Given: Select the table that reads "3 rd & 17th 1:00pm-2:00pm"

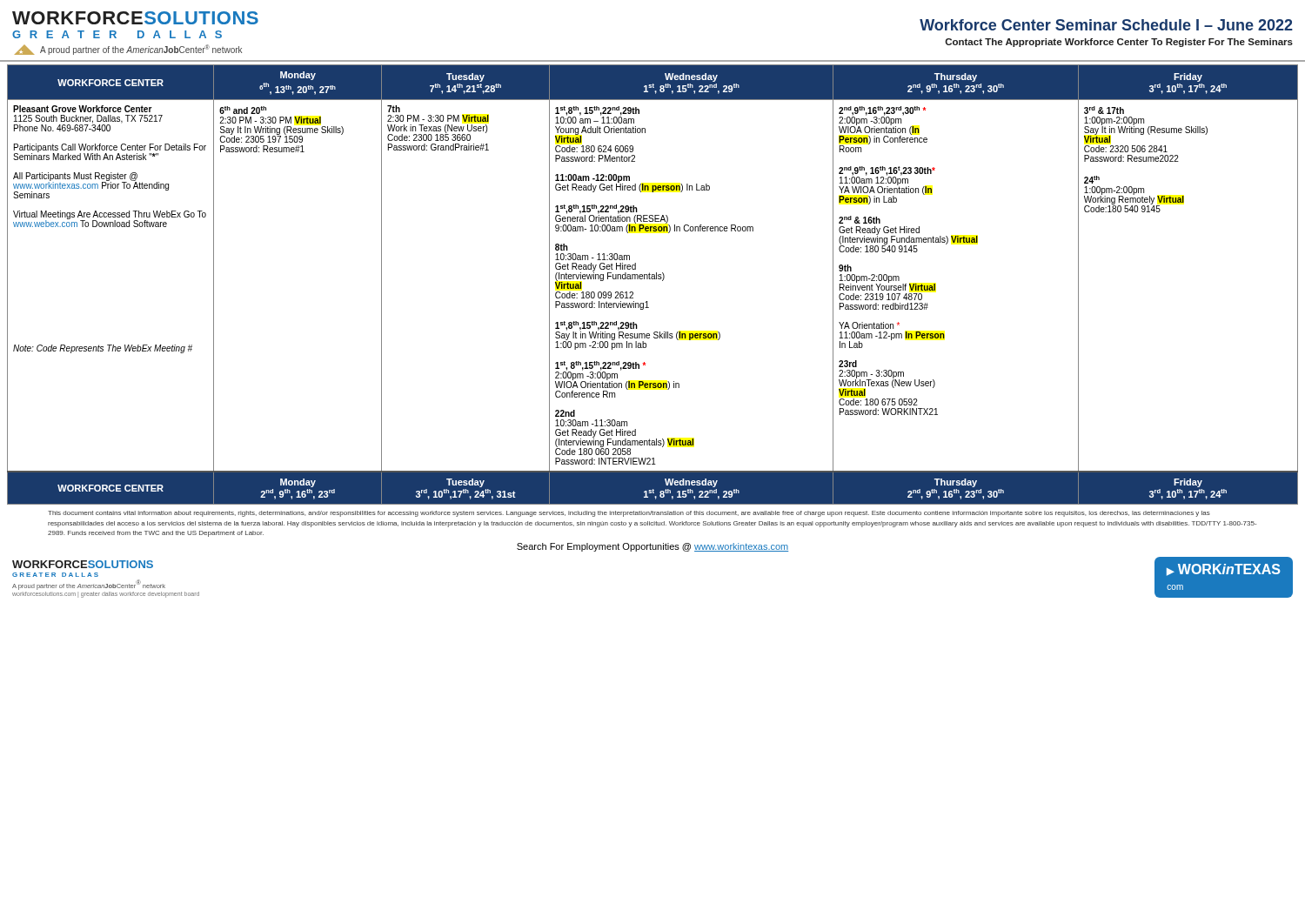Looking at the screenshot, I should tap(652, 283).
